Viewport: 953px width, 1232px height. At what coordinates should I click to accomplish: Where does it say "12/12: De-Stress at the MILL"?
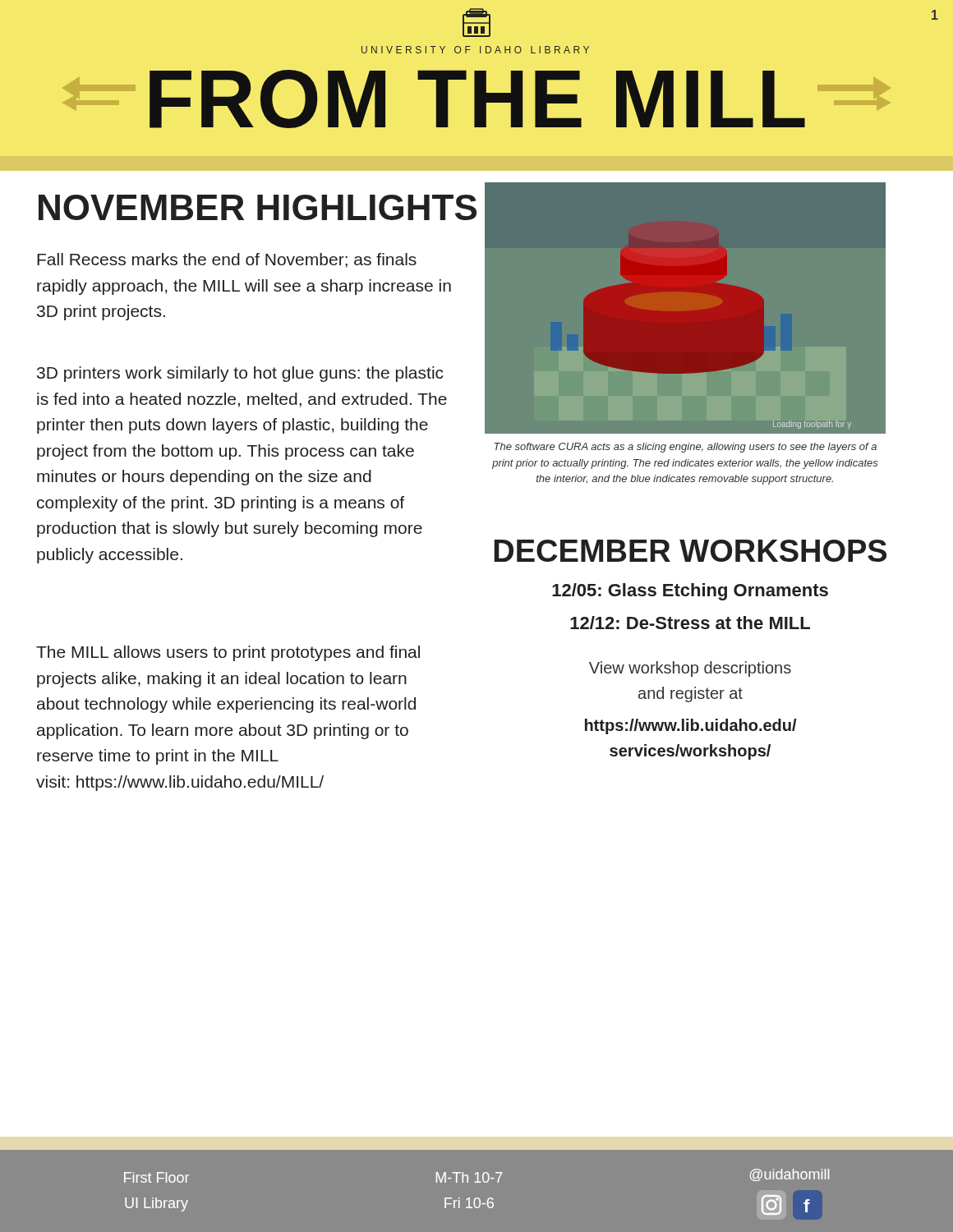(x=690, y=623)
